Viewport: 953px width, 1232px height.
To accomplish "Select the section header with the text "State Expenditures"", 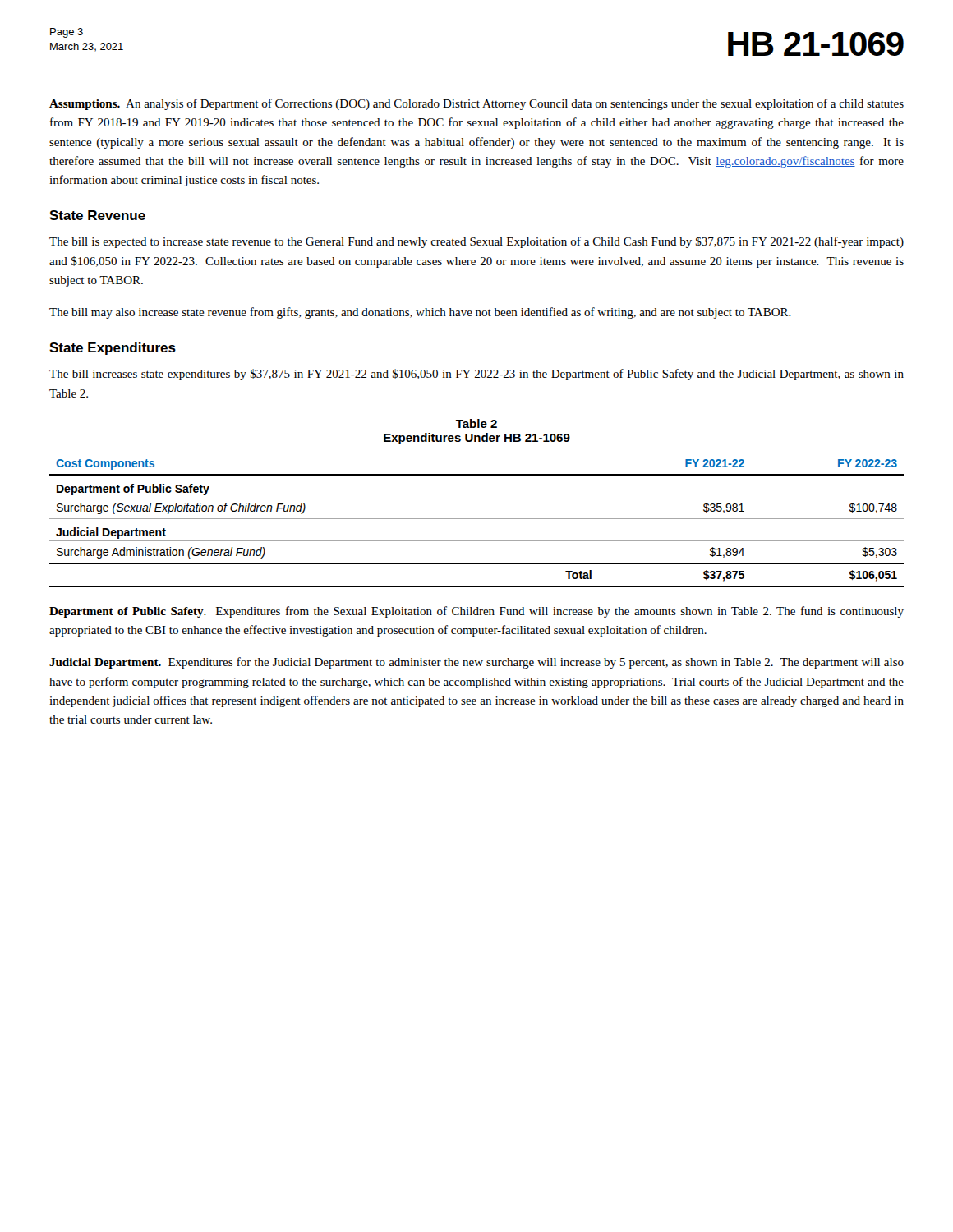I will coord(113,348).
